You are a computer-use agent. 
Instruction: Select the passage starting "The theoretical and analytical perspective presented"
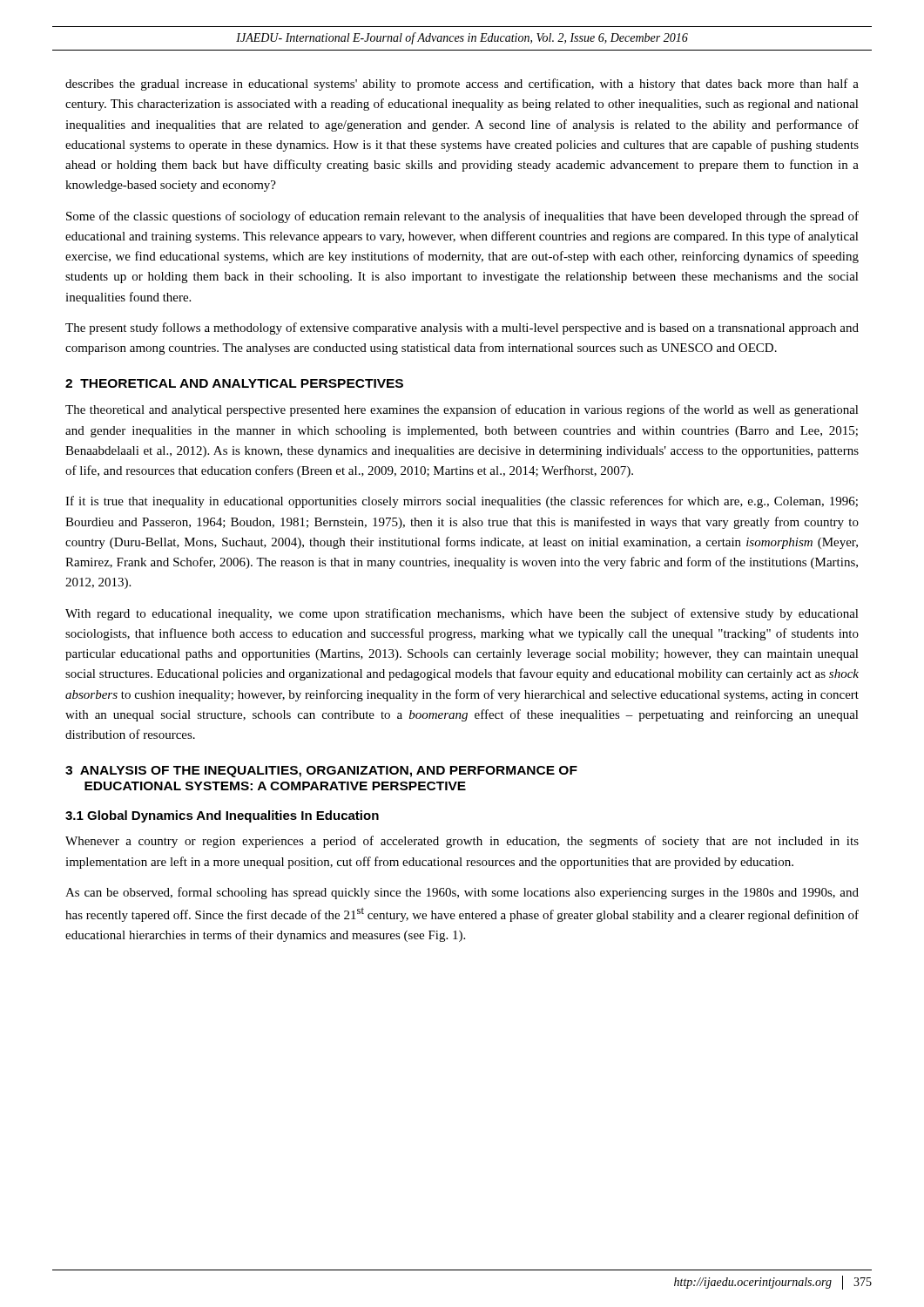click(462, 440)
